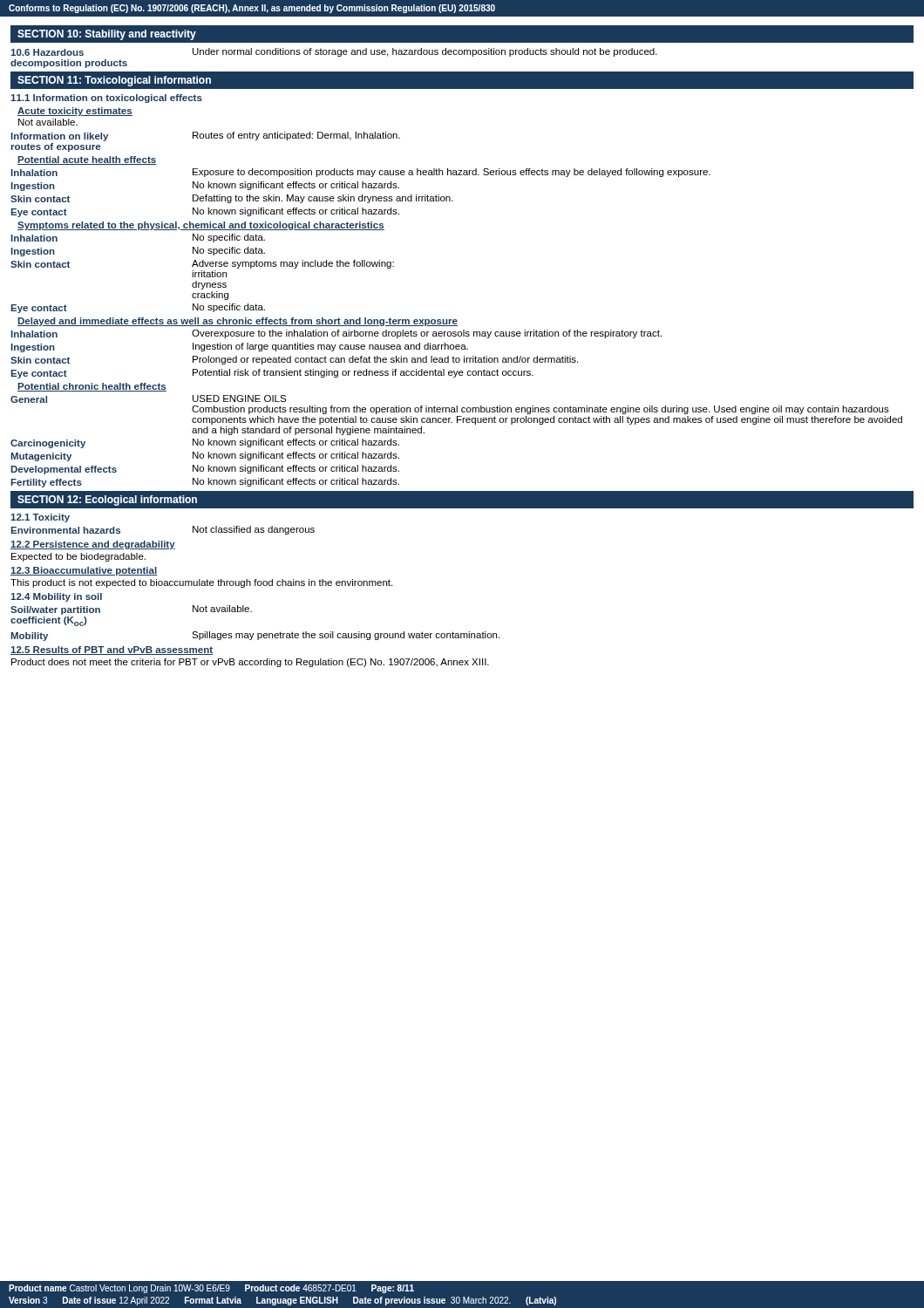This screenshot has height=1308, width=924.
Task: Find the section header that reads "Symptoms related to"
Action: point(201,225)
